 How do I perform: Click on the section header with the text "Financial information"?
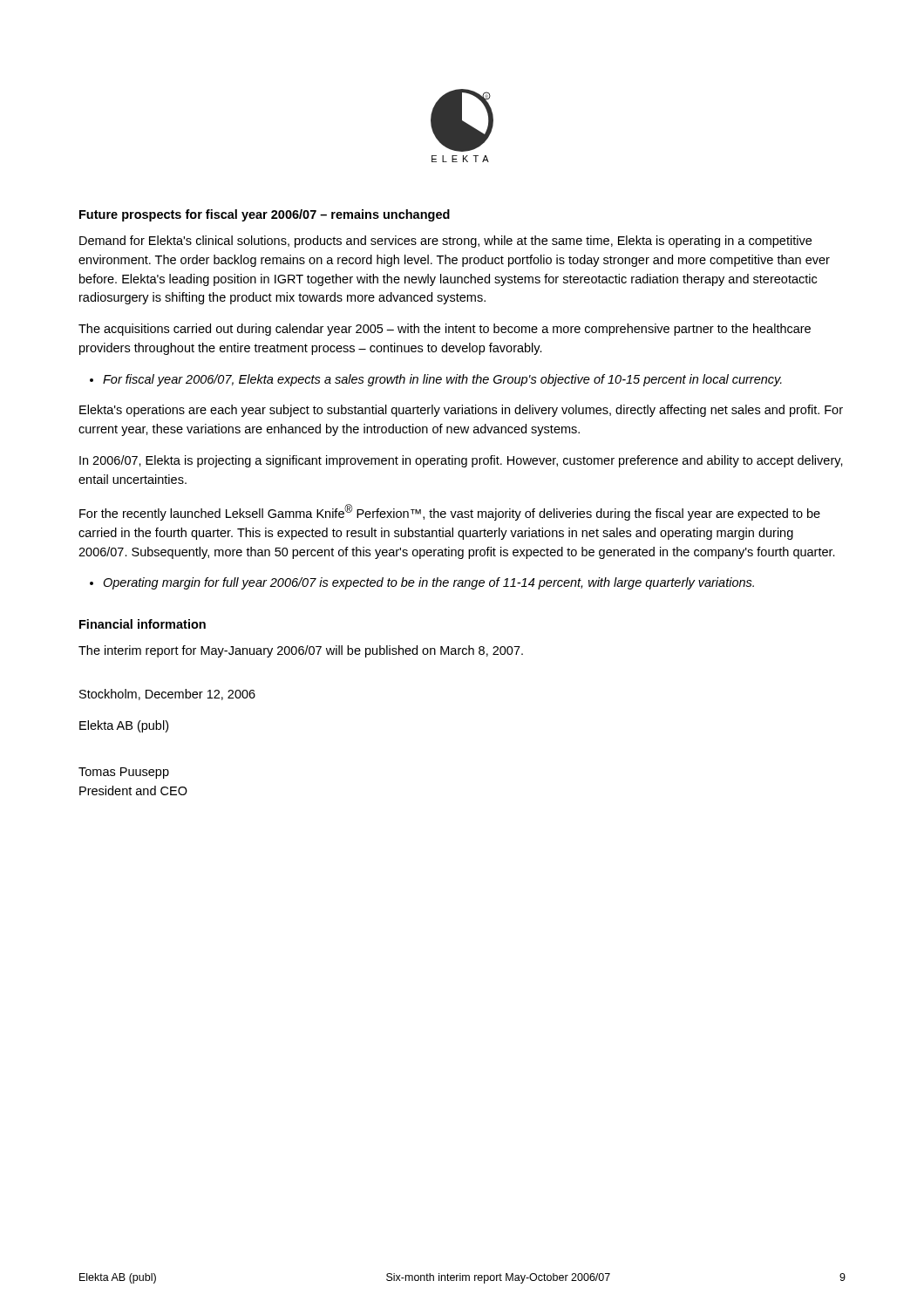pos(142,624)
